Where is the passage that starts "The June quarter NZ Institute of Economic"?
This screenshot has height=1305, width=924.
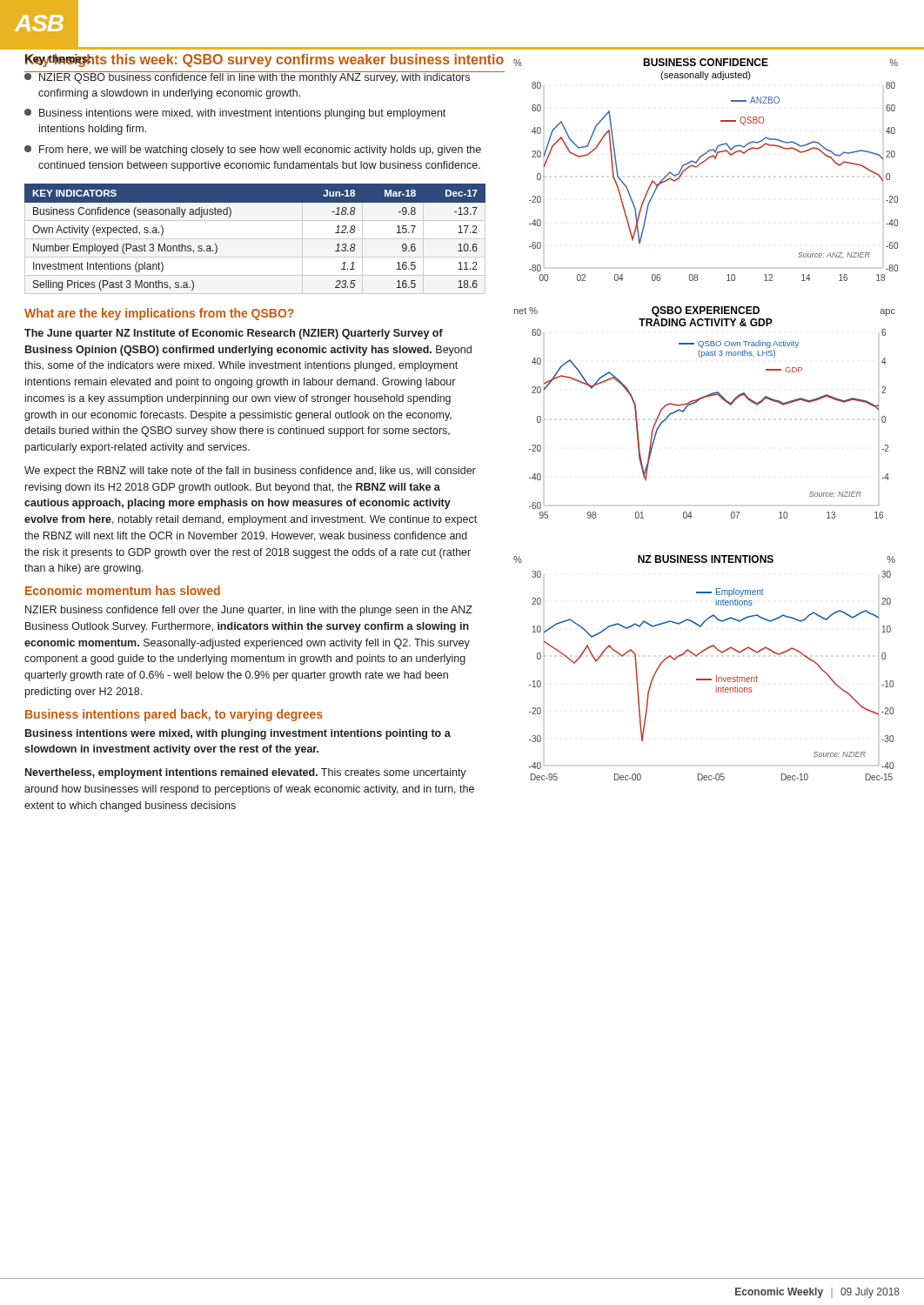(x=248, y=390)
